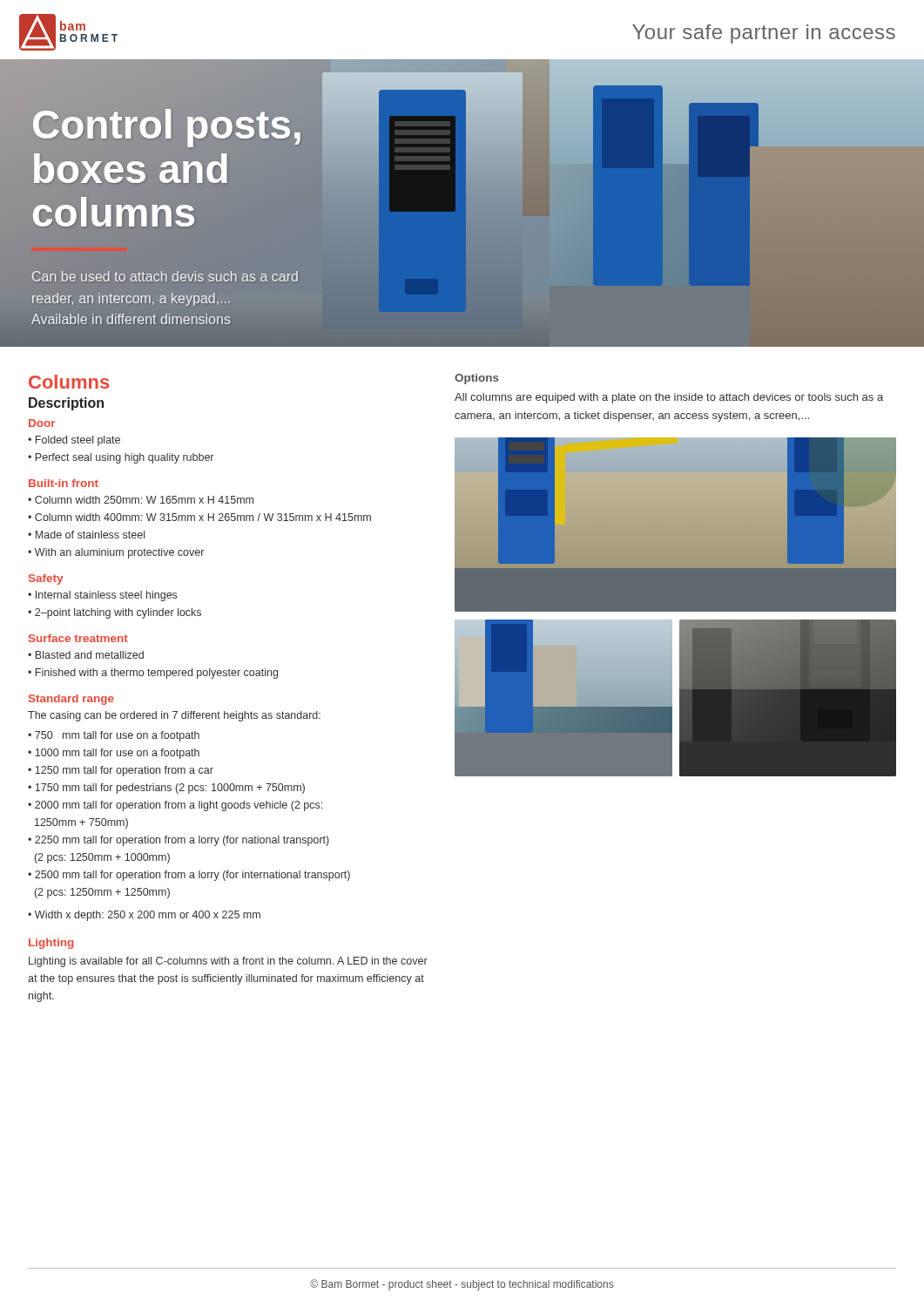Click on the passage starting "• 2000 mm tall"

pyautogui.click(x=176, y=814)
